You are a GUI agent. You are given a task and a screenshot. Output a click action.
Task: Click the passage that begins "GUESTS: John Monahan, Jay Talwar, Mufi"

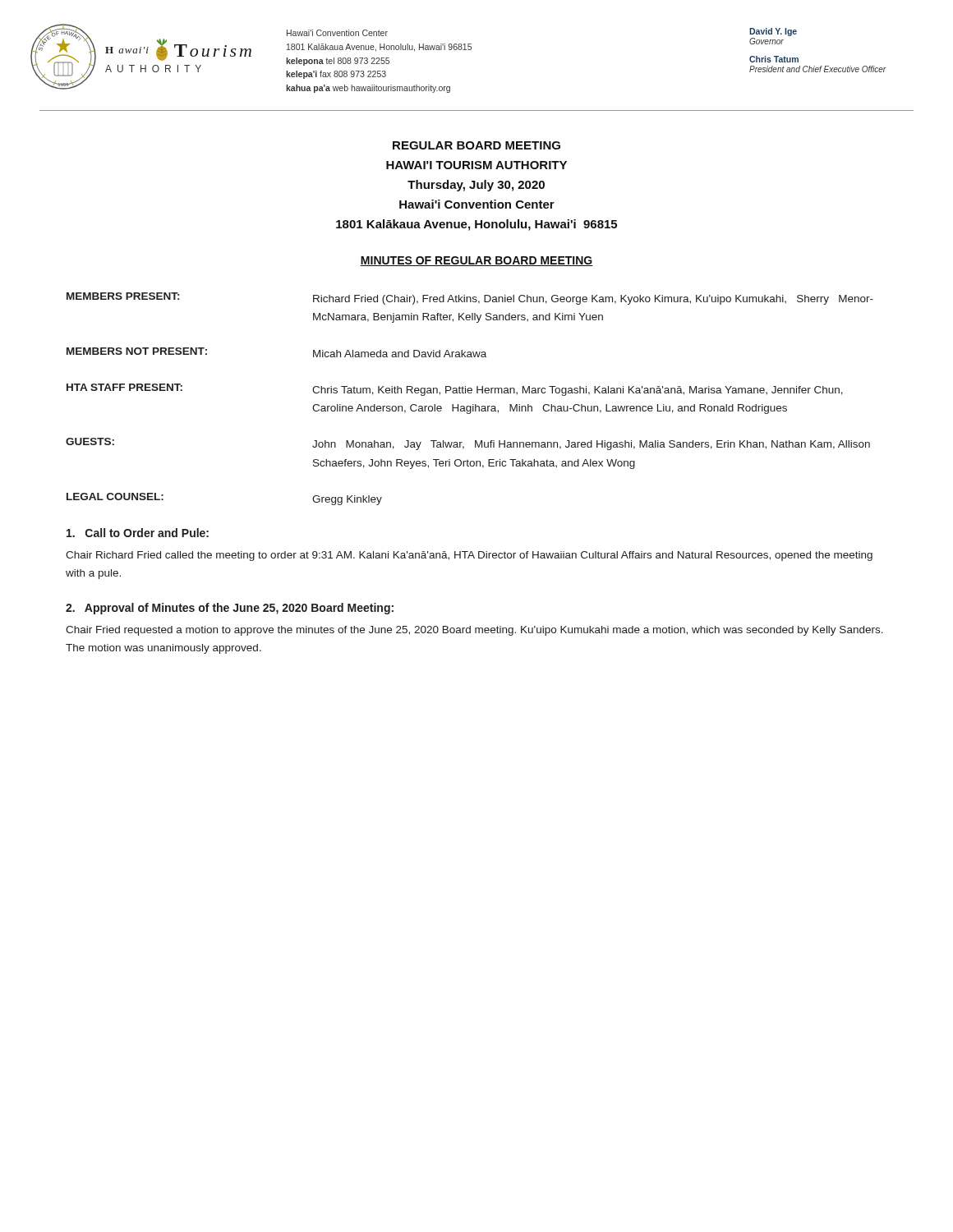pos(476,454)
